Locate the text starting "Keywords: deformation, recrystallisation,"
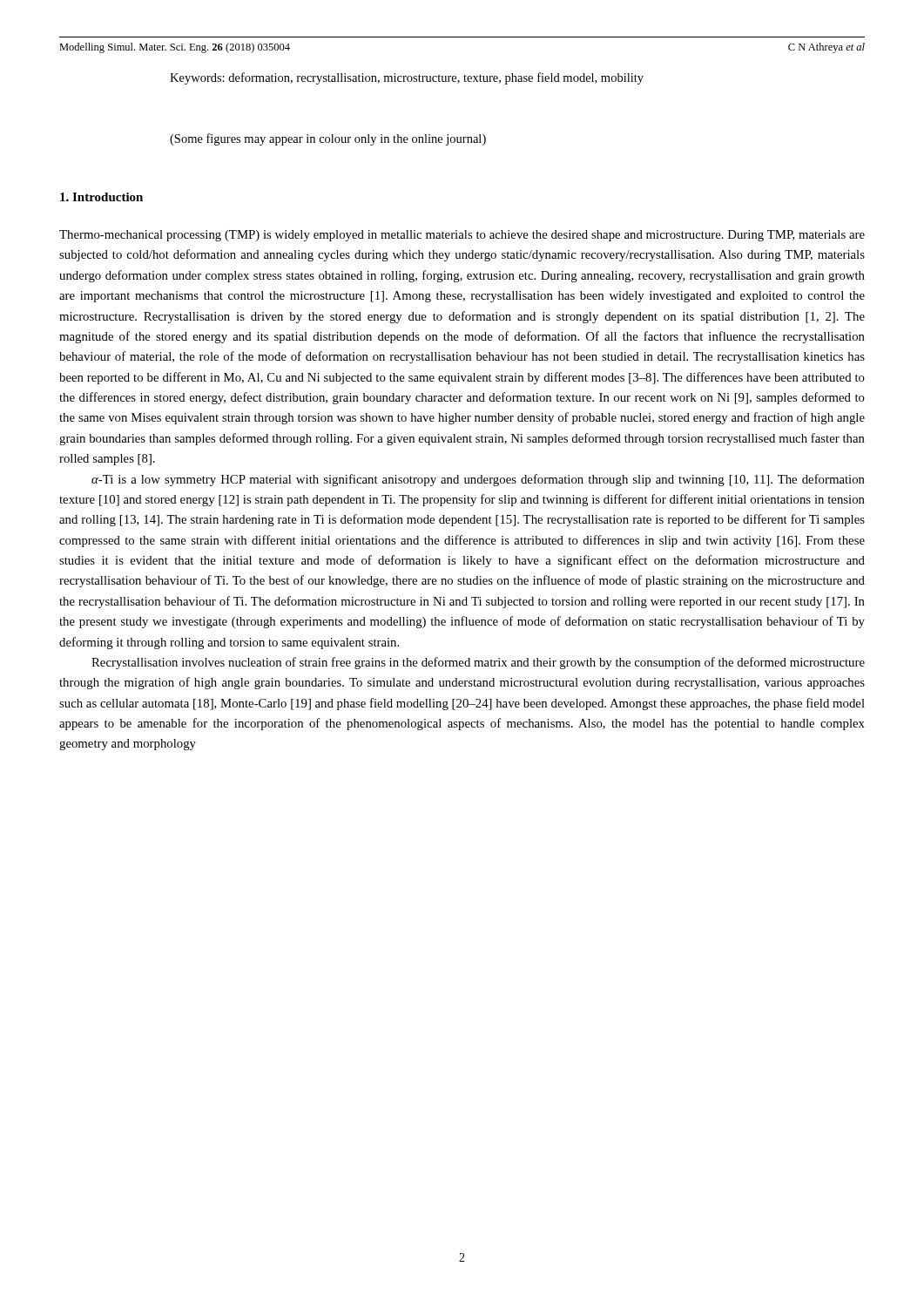Image resolution: width=924 pixels, height=1307 pixels. click(407, 78)
